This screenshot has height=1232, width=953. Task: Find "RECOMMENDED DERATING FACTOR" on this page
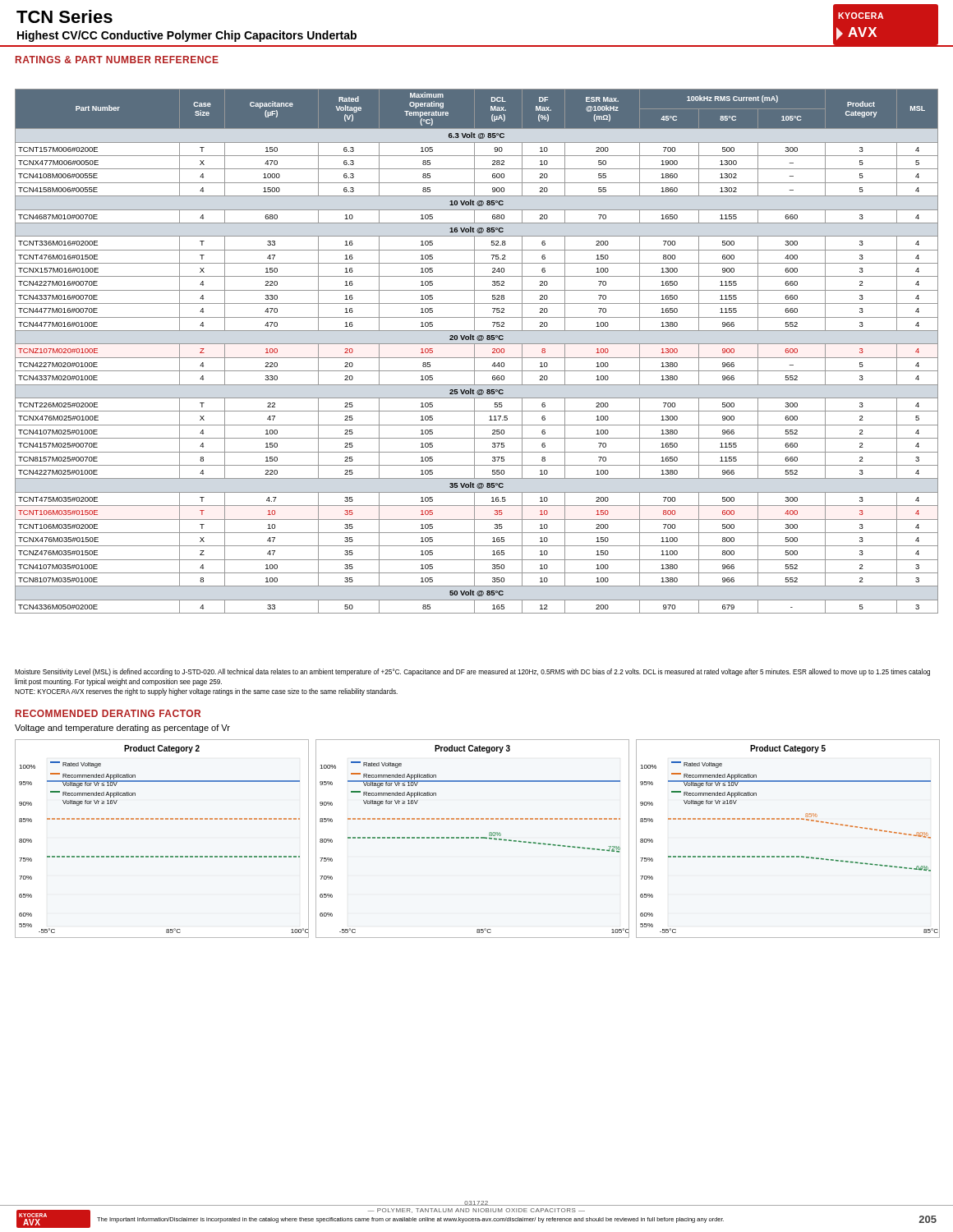(108, 714)
